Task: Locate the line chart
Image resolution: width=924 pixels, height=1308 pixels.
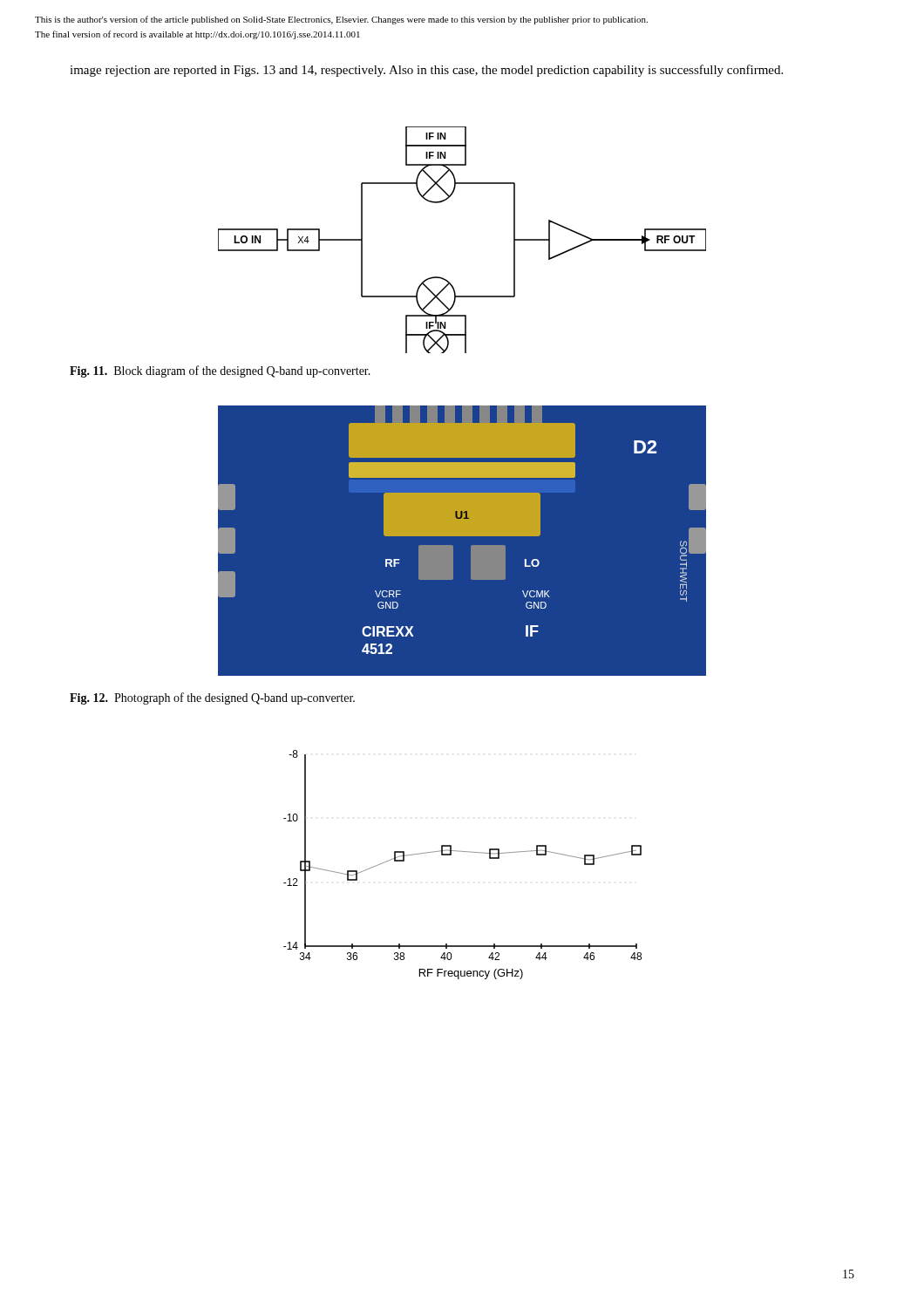Action: (462, 859)
